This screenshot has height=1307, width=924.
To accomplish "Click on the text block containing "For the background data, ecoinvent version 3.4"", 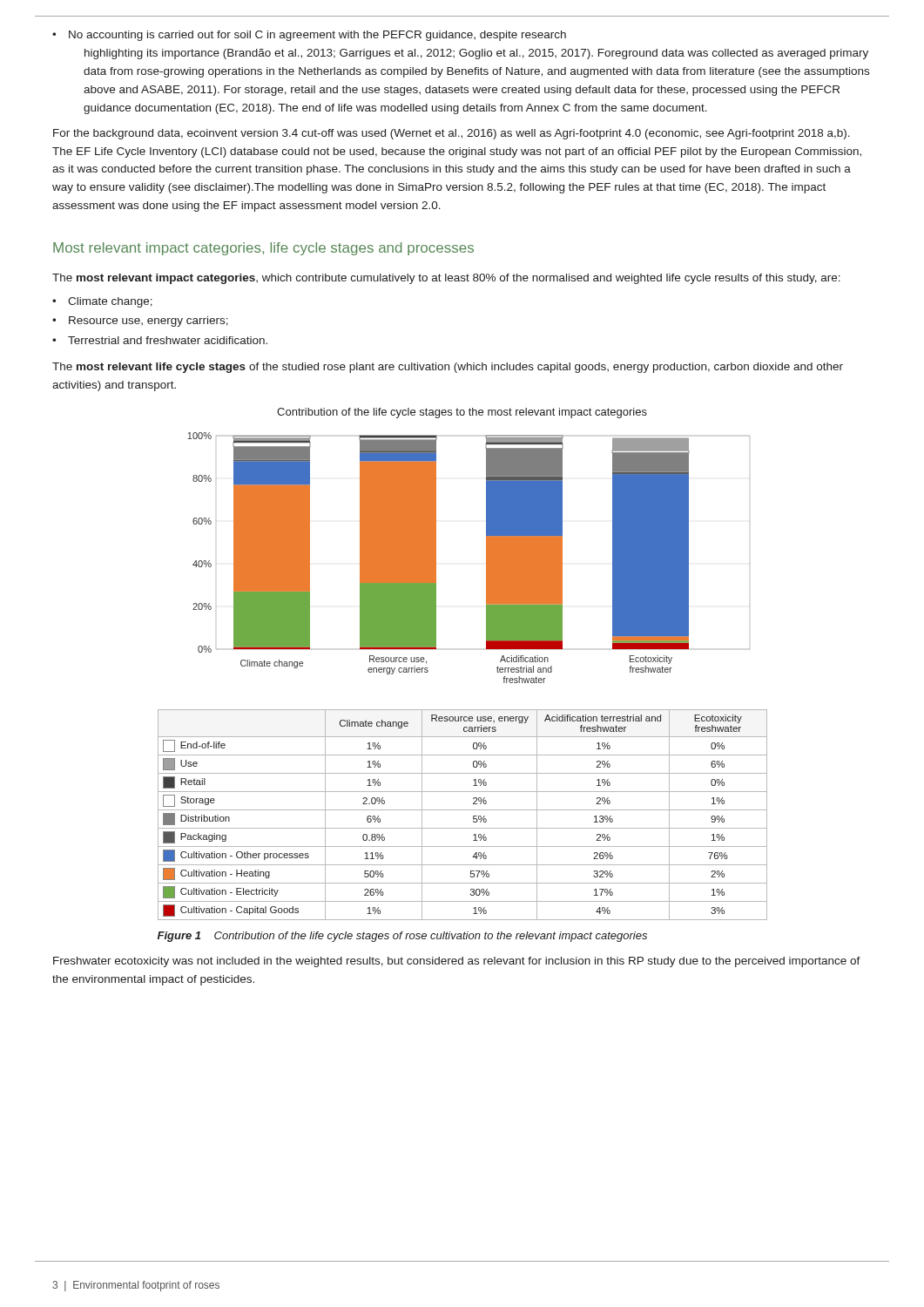I will tap(457, 169).
